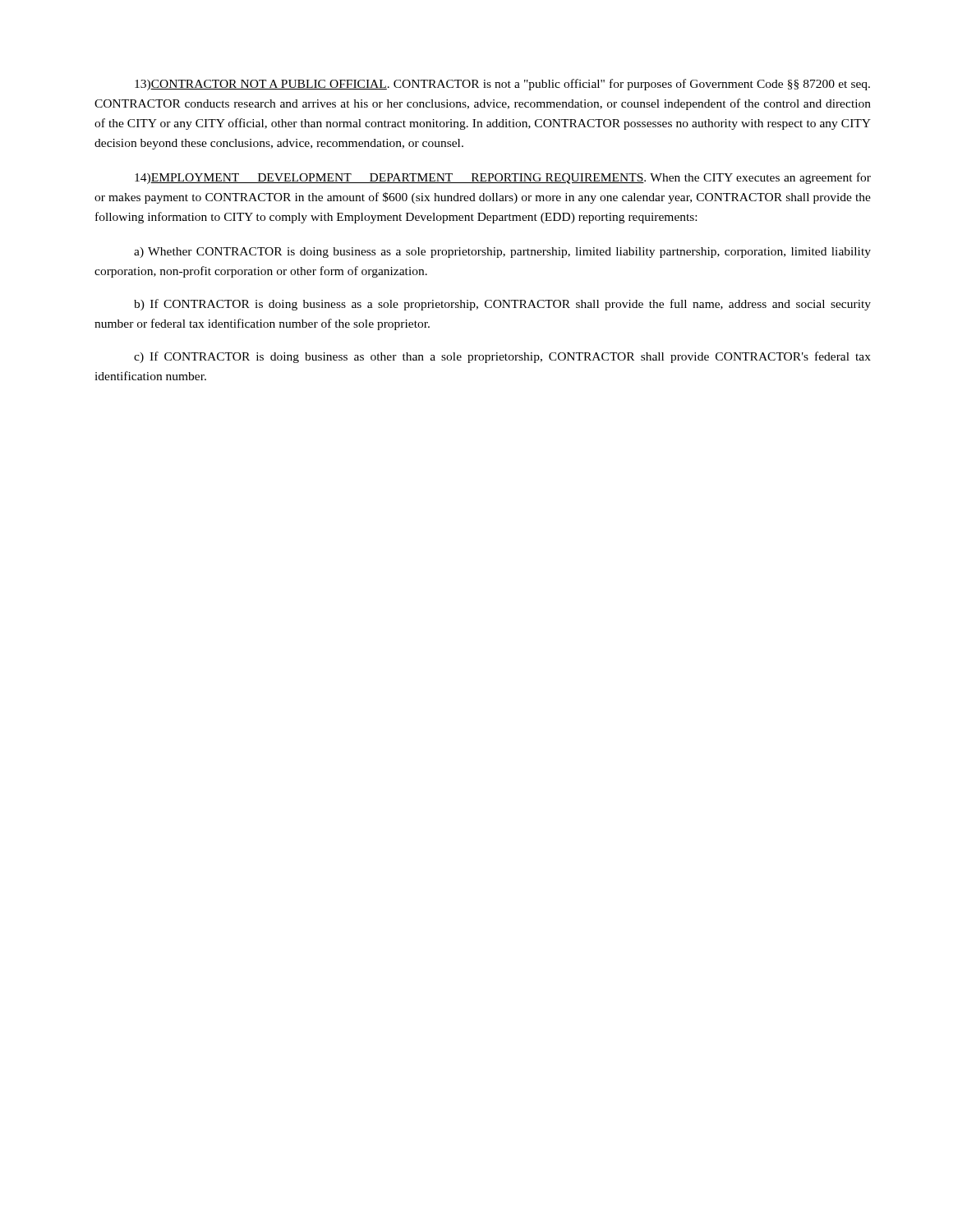
Task: Point to the element starting "14)EMPLOYMENT DEVELOPMENT DEPARTMENT REPORTING"
Action: (x=483, y=197)
